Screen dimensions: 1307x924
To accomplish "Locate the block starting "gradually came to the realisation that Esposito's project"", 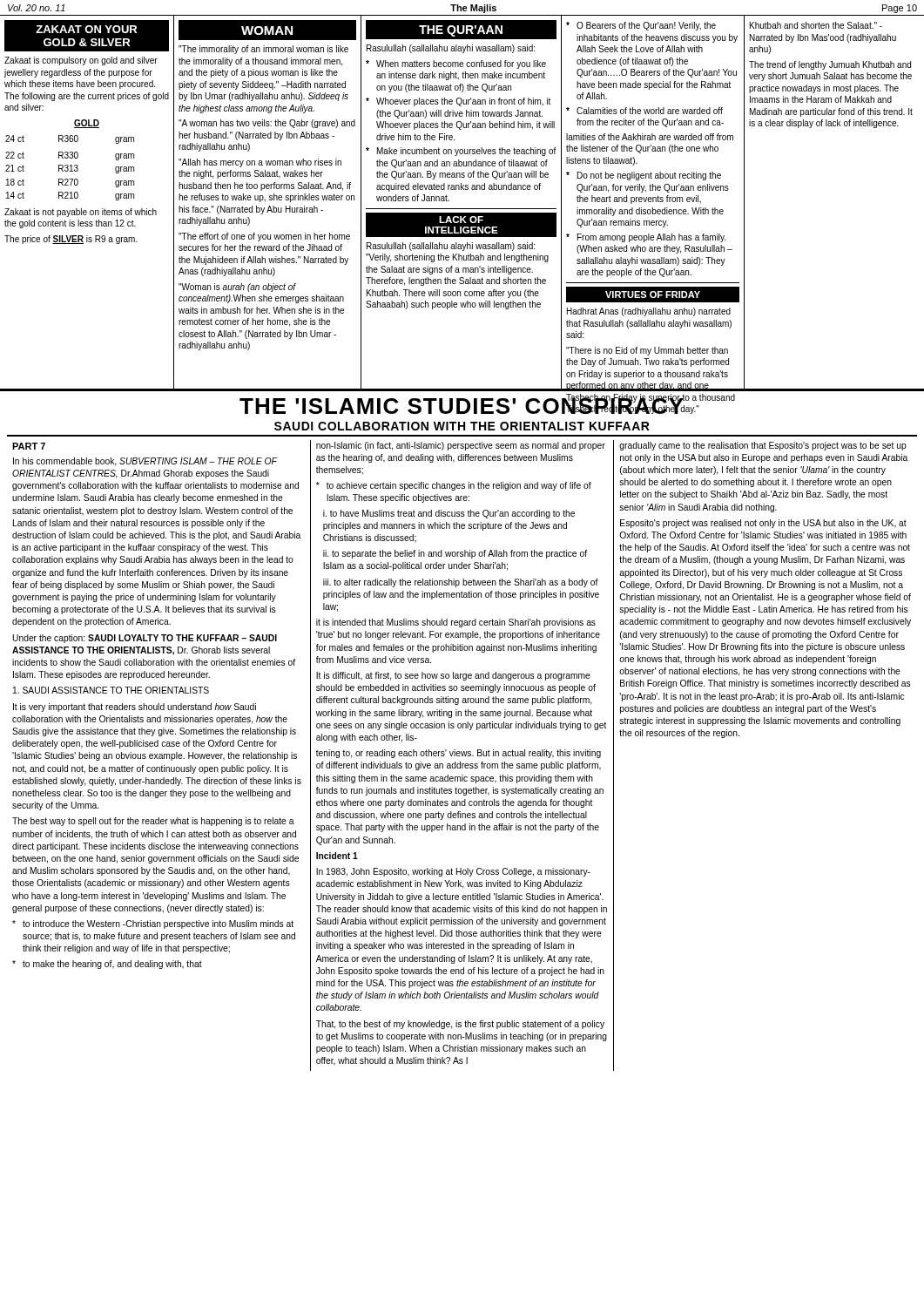I will tap(766, 590).
